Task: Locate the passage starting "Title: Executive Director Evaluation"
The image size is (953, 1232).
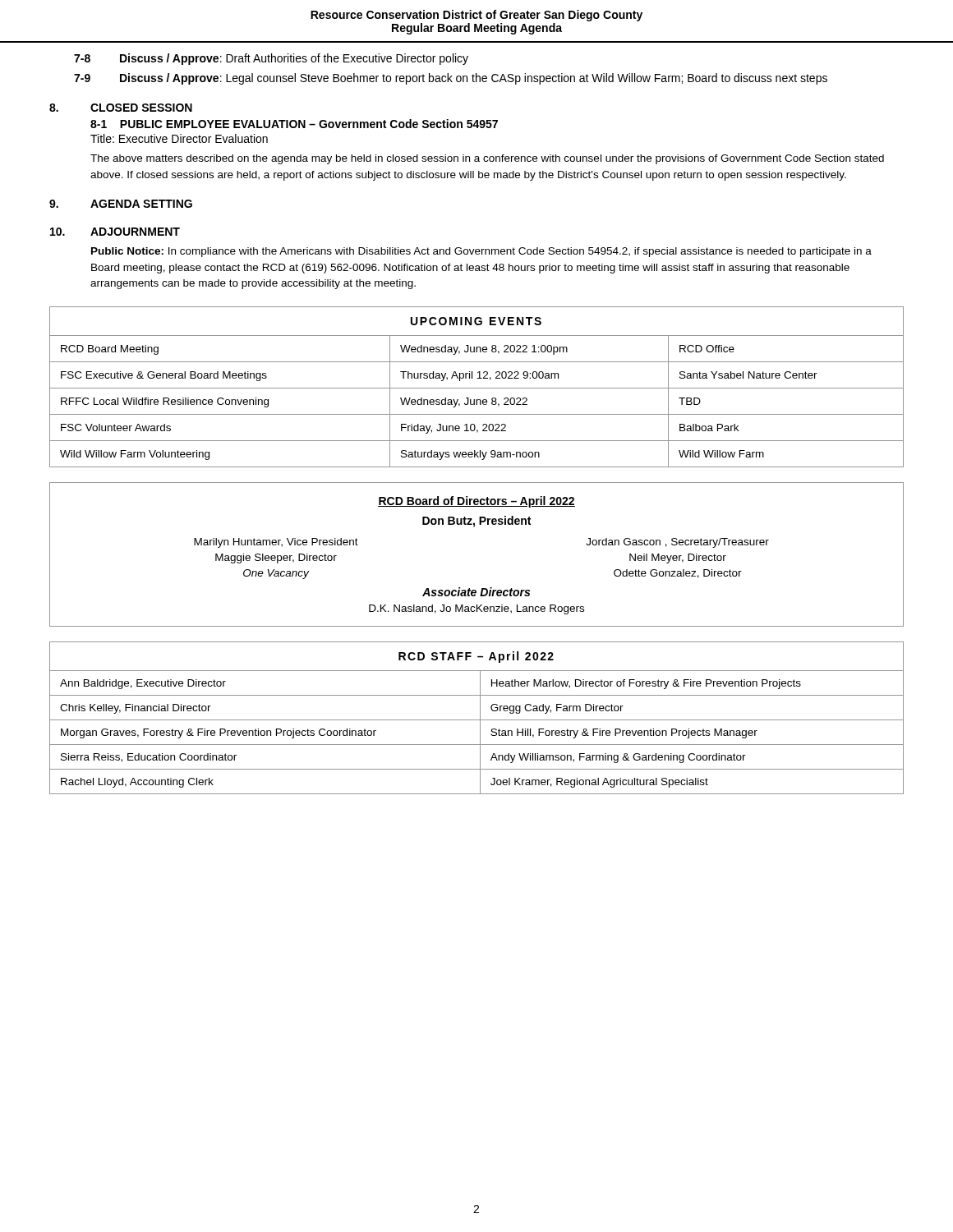Action: [179, 139]
